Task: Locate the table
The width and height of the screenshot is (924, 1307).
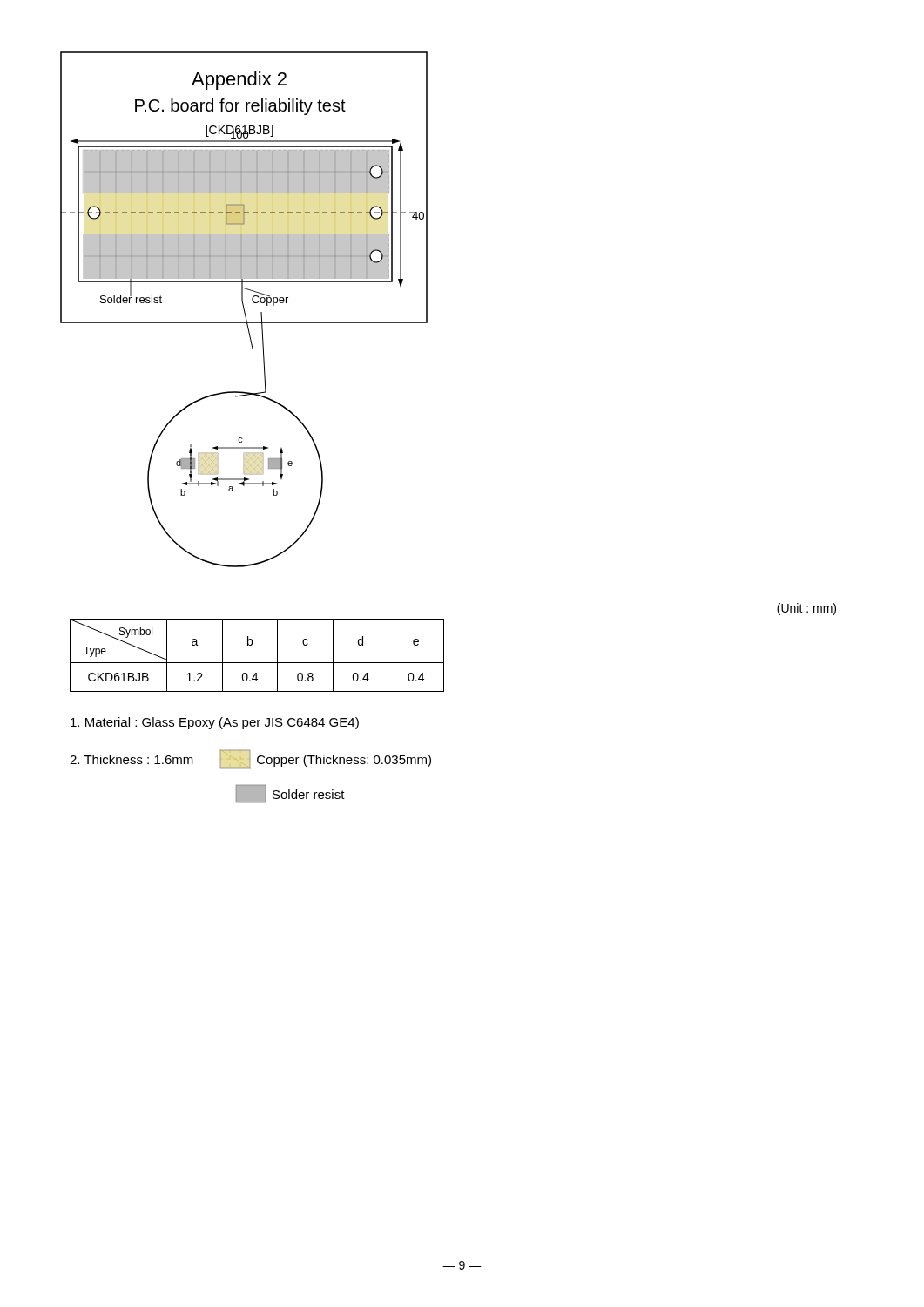Action: click(x=257, y=655)
